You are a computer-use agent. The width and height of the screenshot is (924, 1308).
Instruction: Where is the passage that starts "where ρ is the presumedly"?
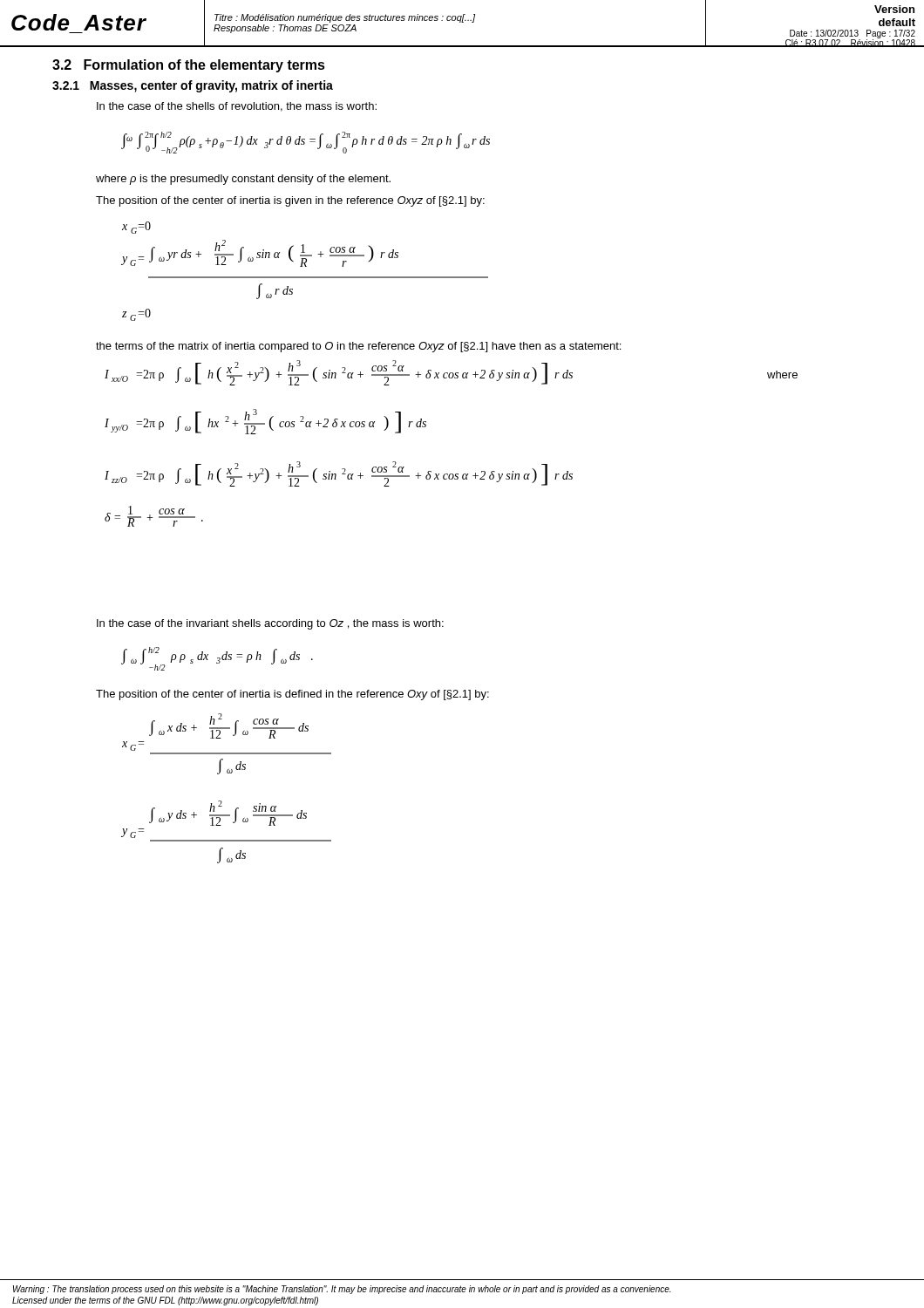coord(244,178)
